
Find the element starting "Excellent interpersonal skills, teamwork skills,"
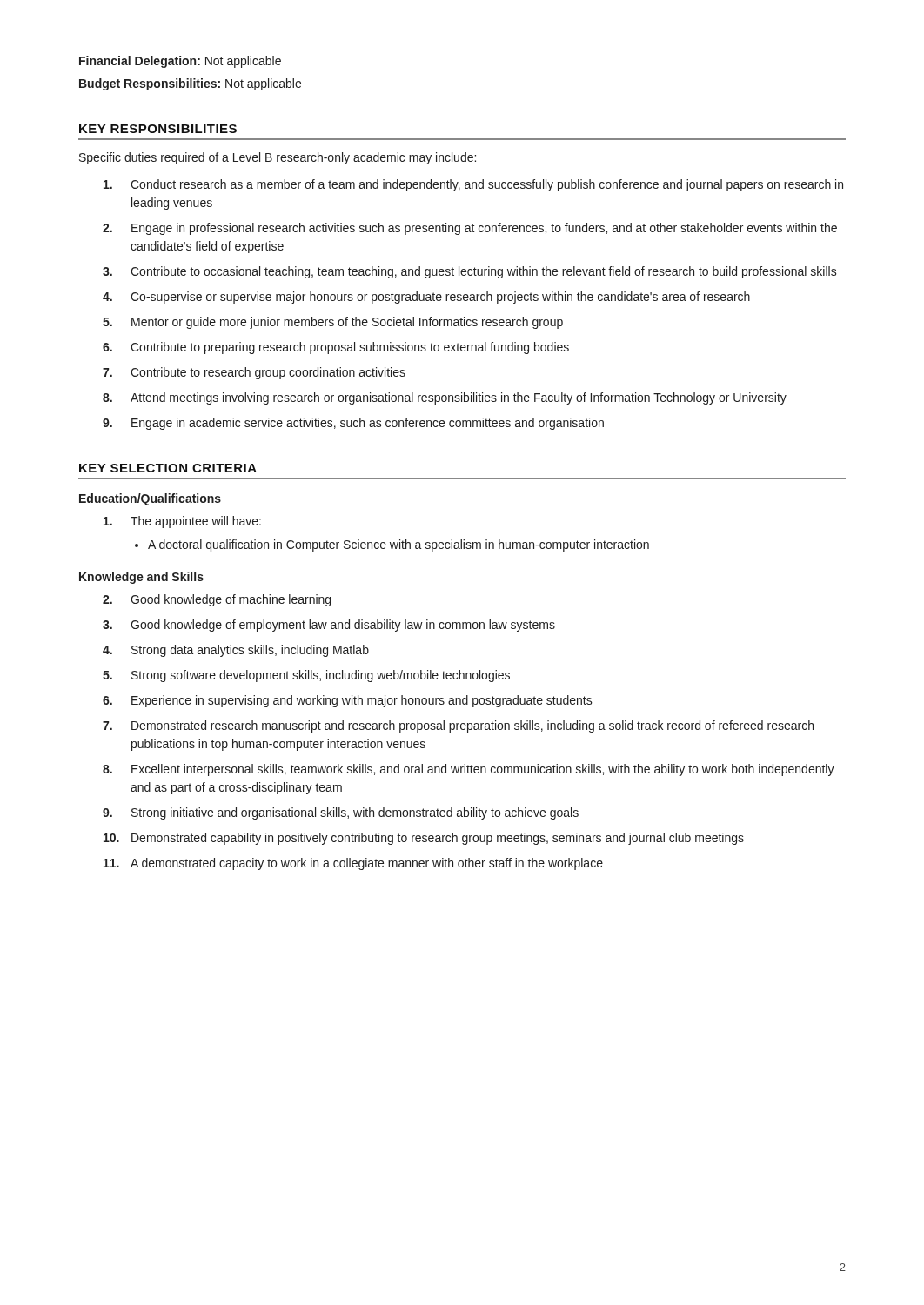click(x=488, y=778)
